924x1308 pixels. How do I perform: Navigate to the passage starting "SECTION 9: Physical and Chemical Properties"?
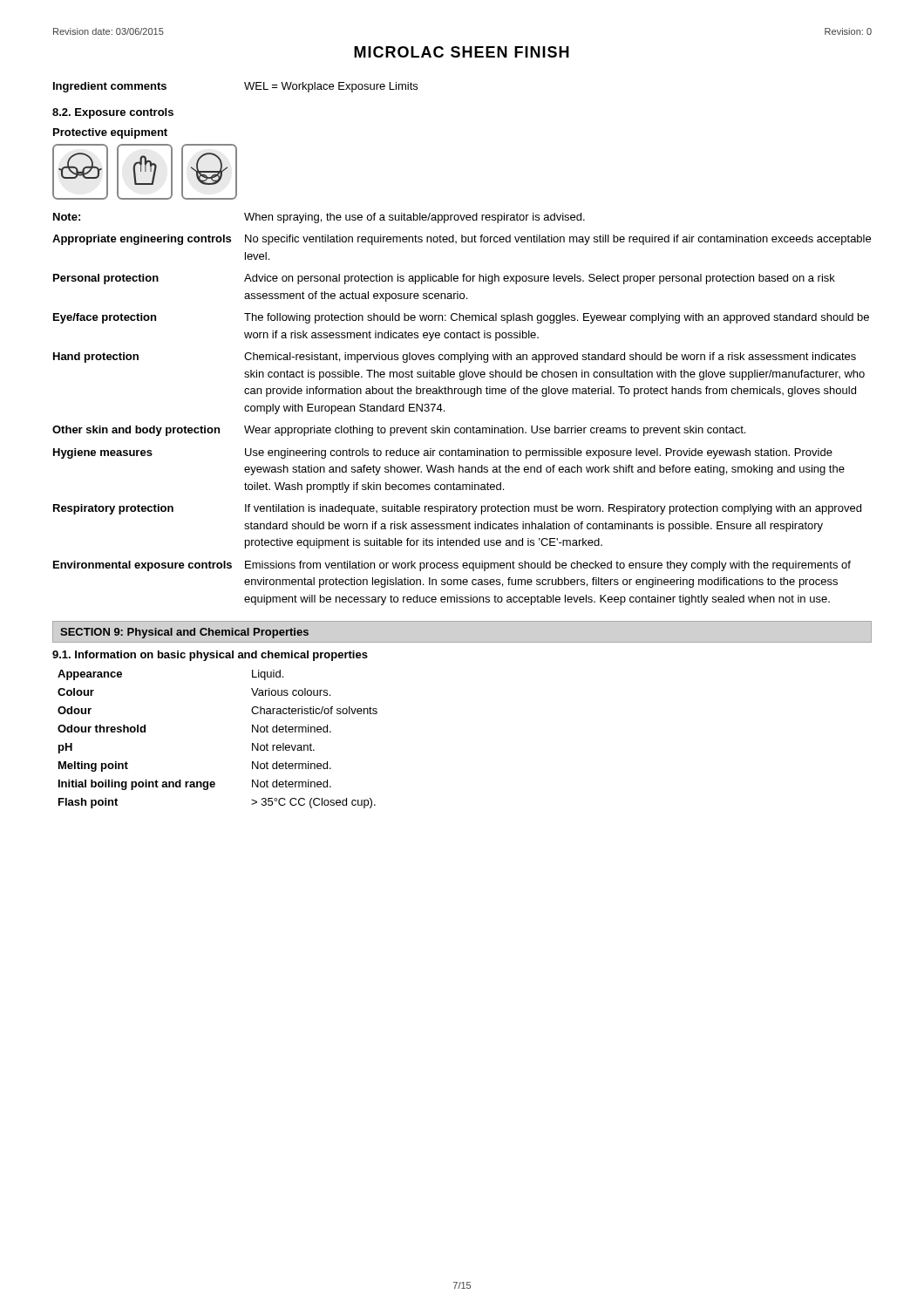[x=185, y=632]
